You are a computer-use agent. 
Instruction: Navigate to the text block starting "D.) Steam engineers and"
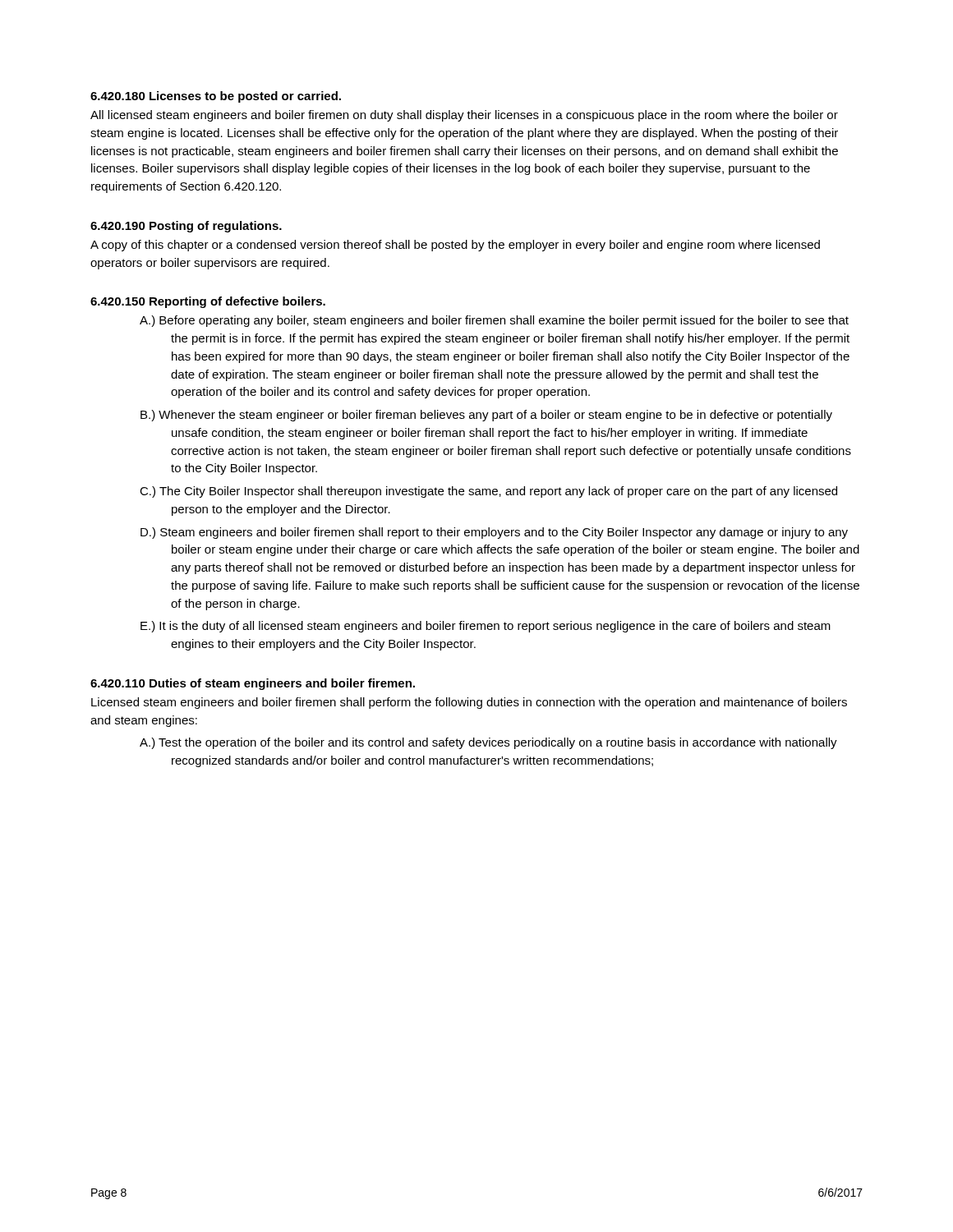pyautogui.click(x=501, y=567)
